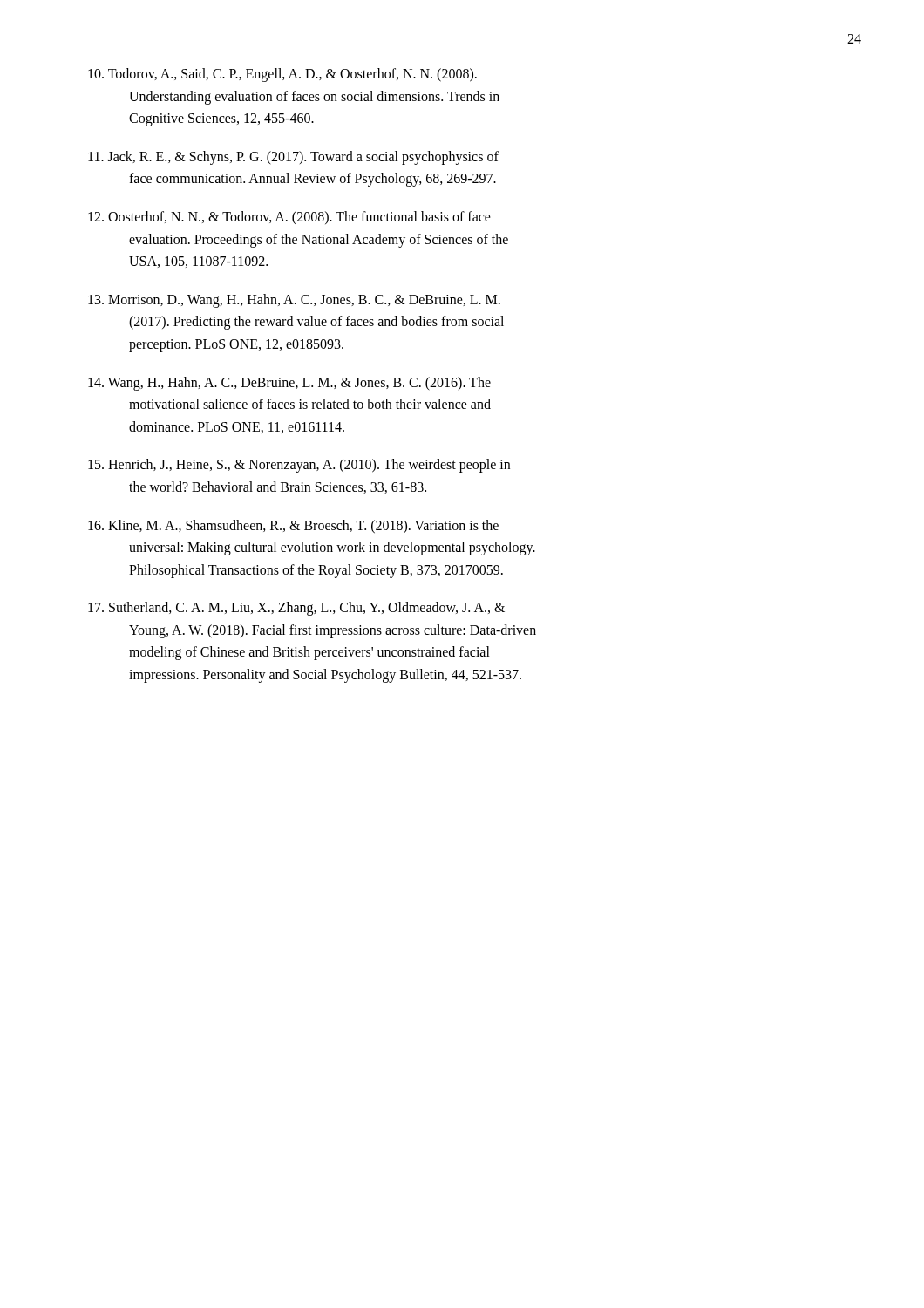
Task: Where is the passage that starts "16. Kline, M. A., Shamsudheen, R., & Broesch,"?
Action: click(x=474, y=548)
